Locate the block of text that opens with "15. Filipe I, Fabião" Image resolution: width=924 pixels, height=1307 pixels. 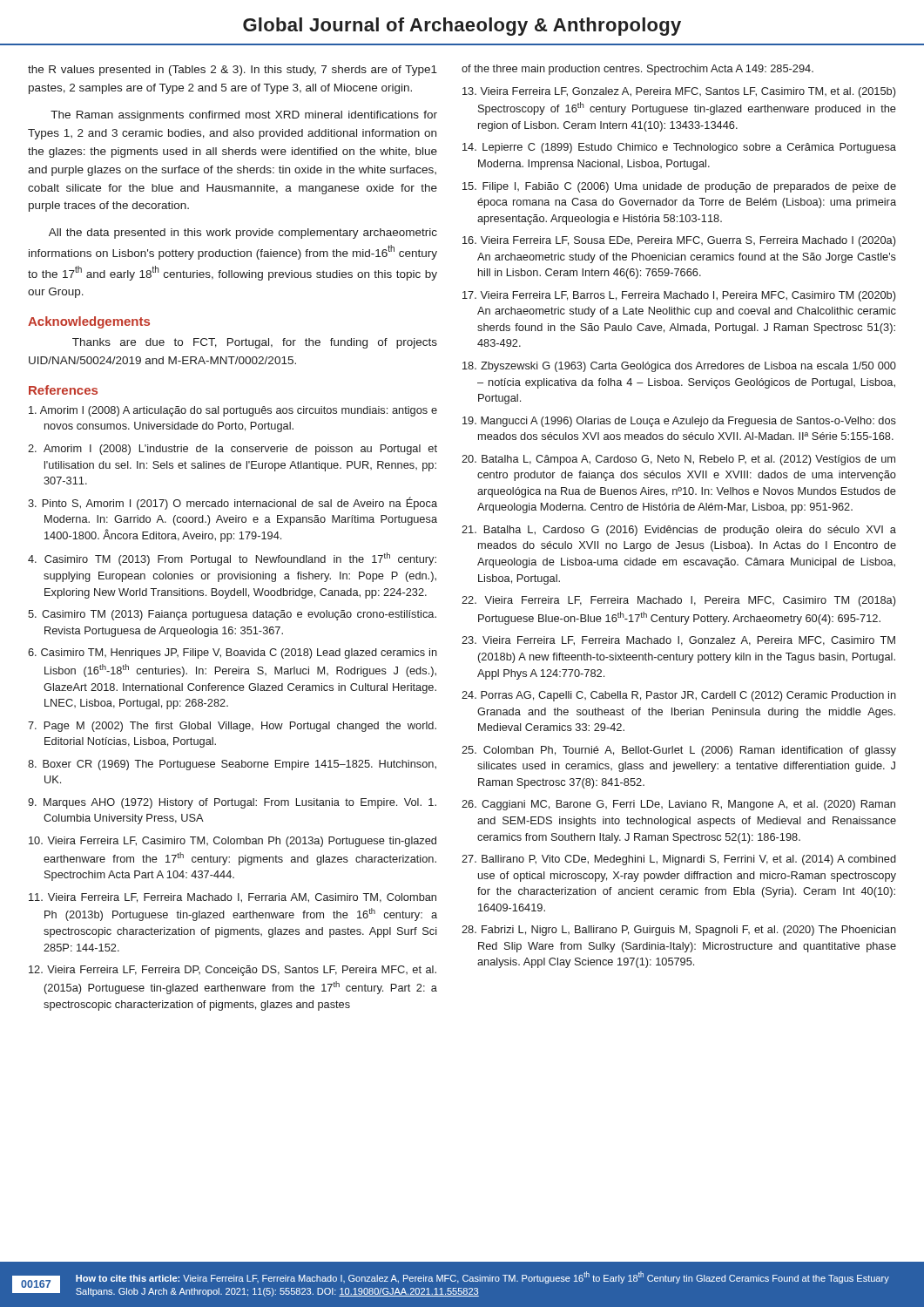coord(679,202)
